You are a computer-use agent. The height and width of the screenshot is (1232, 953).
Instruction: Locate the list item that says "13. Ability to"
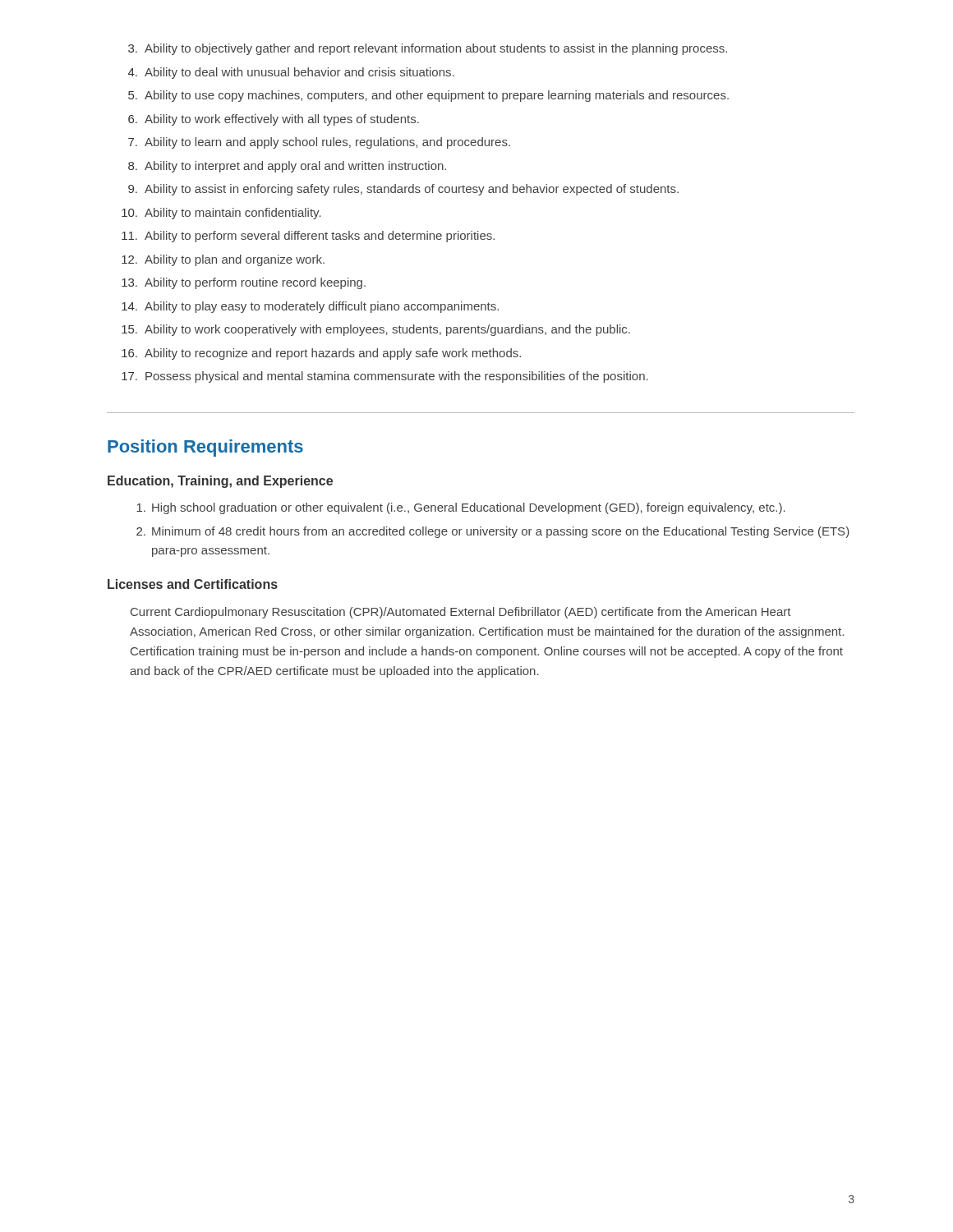(244, 283)
